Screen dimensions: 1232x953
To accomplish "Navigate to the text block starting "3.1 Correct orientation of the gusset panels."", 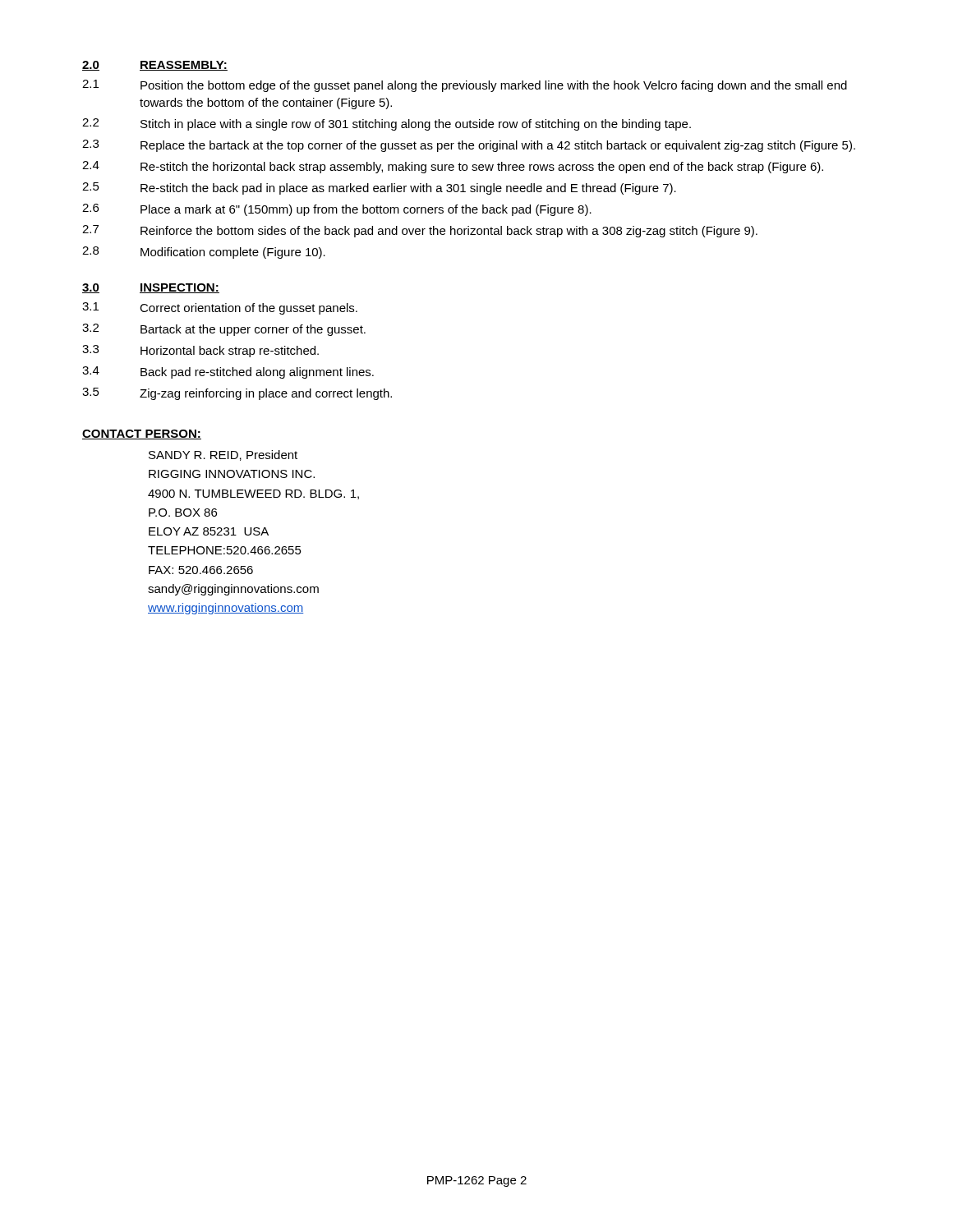I will click(220, 308).
